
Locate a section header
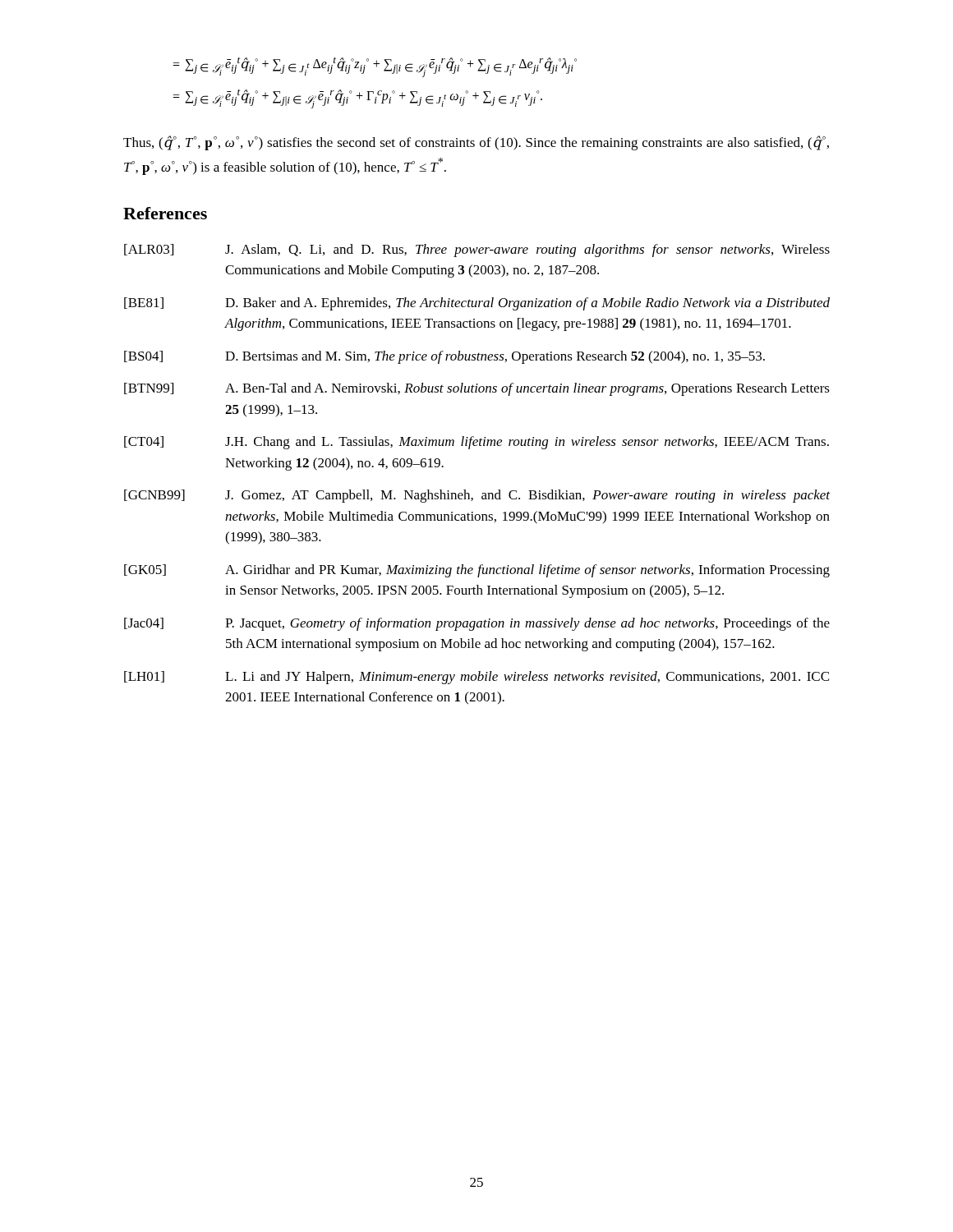coord(476,213)
